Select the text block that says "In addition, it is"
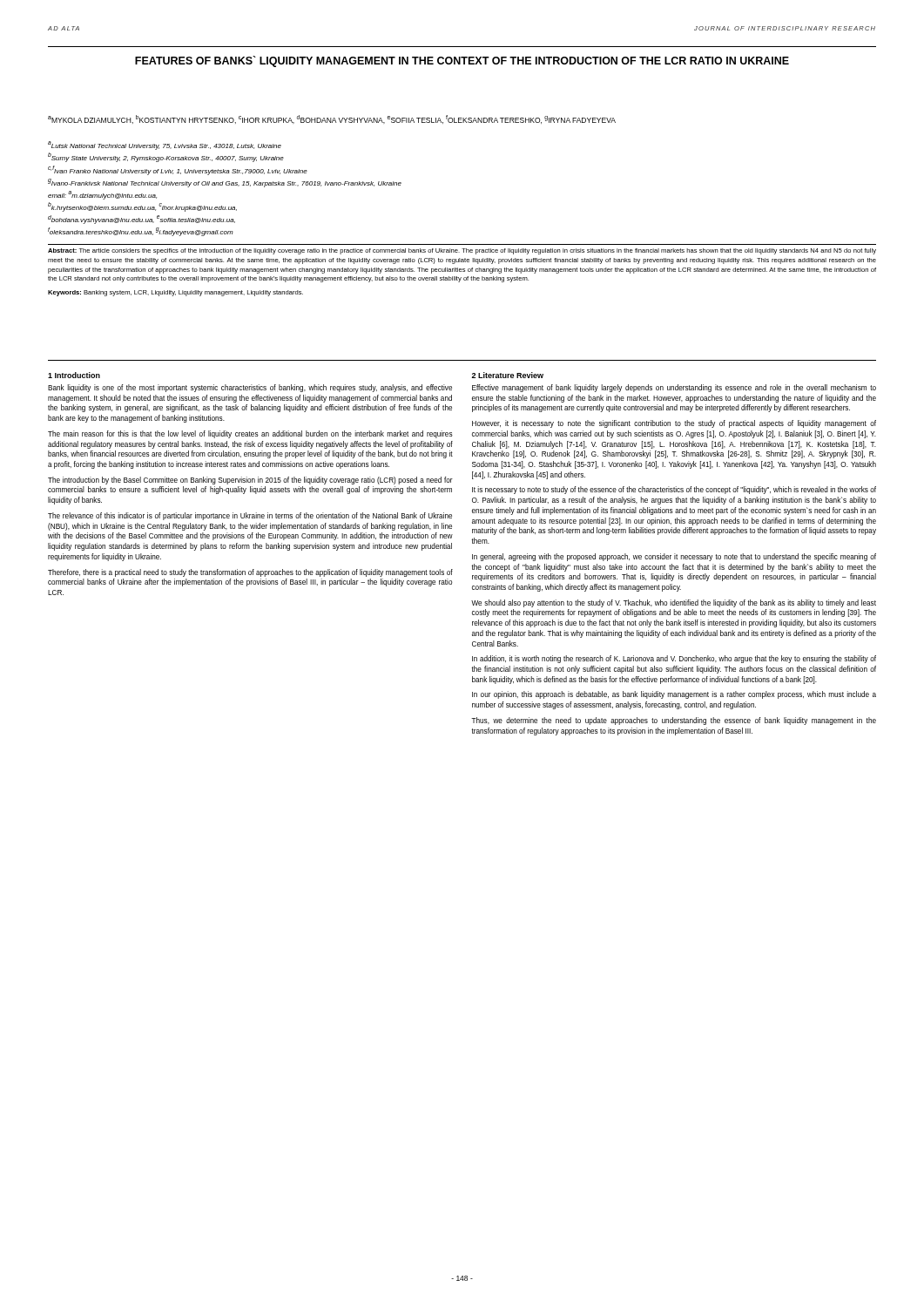The width and height of the screenshot is (924, 1307). point(674,670)
